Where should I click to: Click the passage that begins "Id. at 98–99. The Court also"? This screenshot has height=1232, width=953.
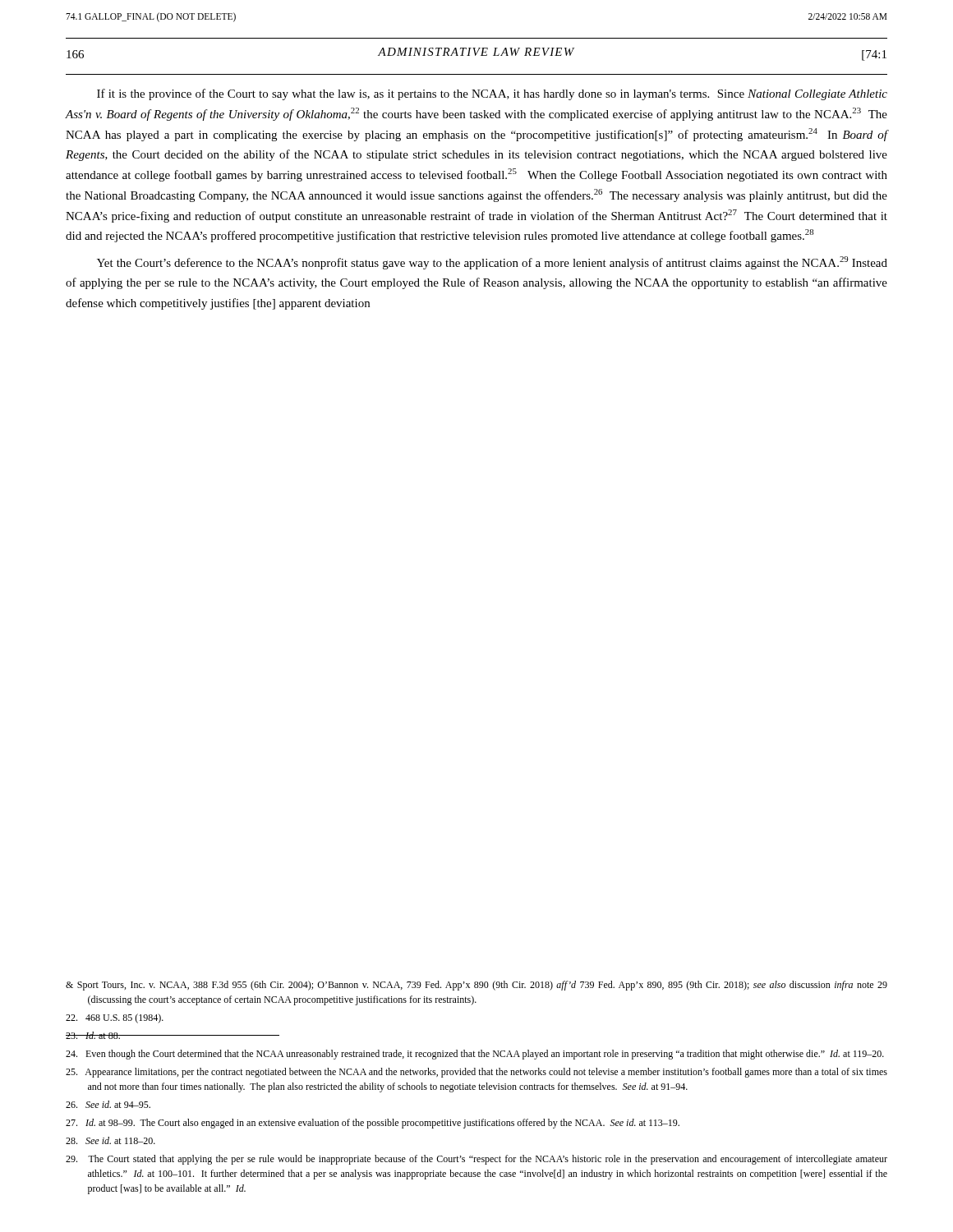click(x=373, y=1123)
